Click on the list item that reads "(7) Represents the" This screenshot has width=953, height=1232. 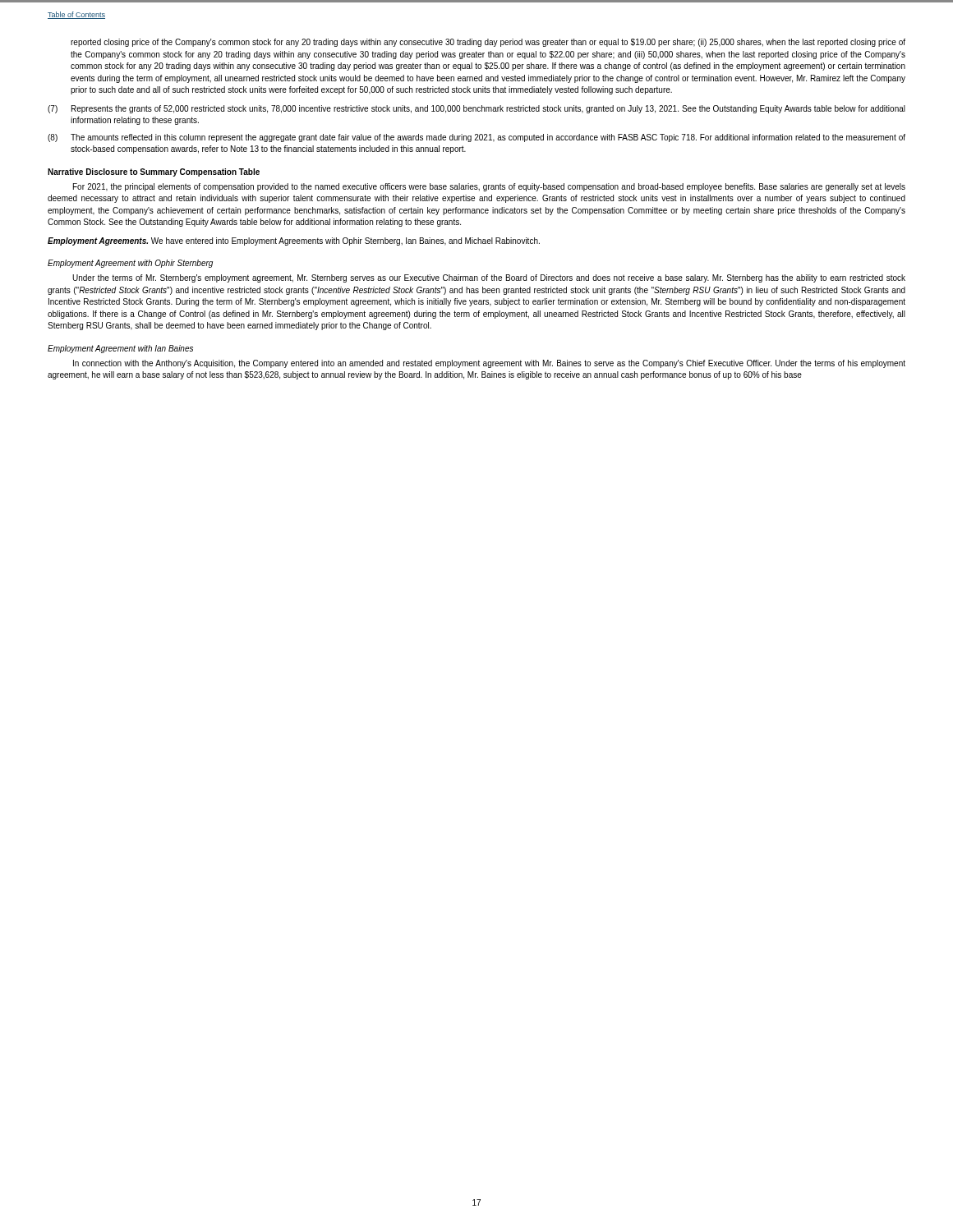coord(476,115)
